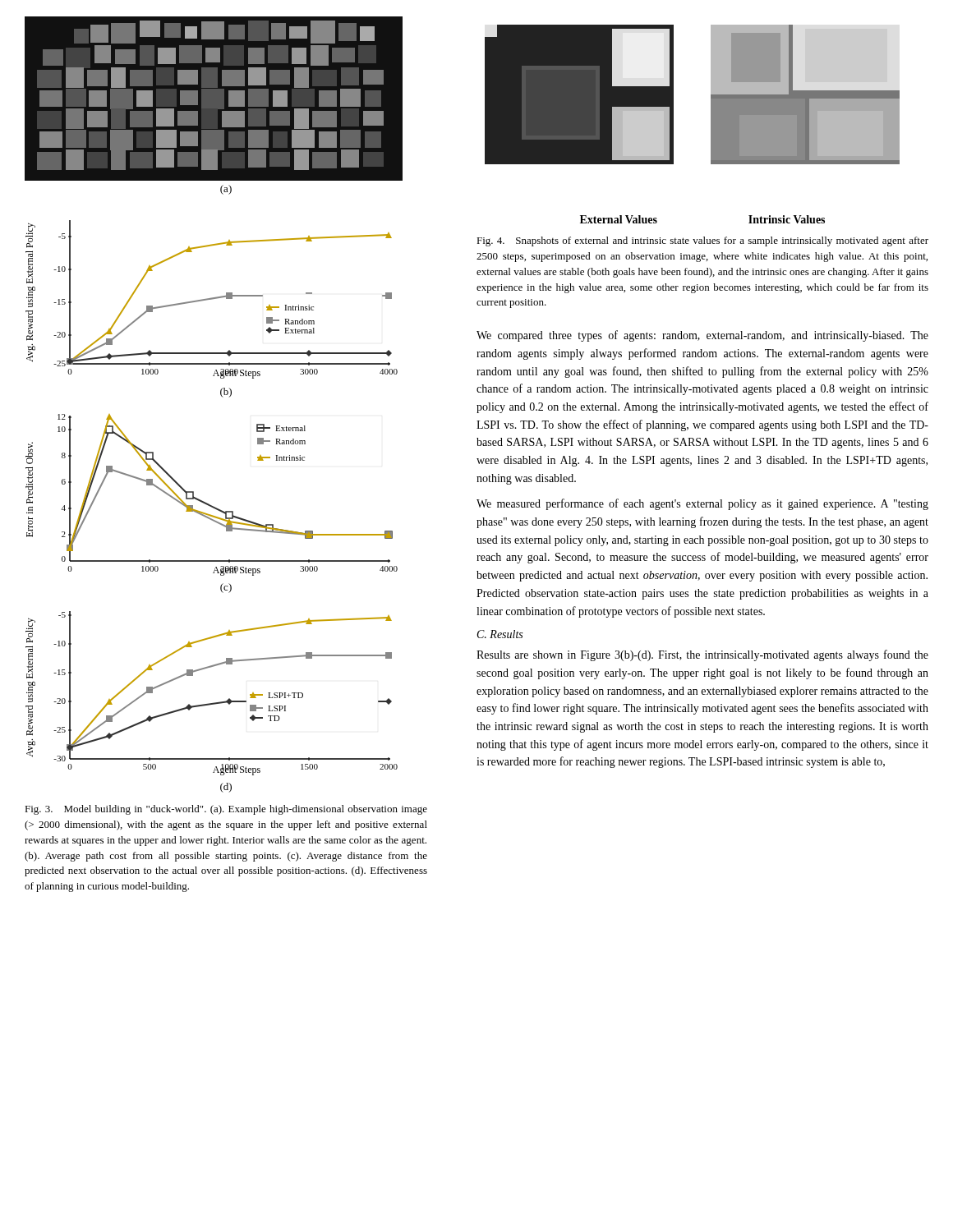Viewport: 953px width, 1232px height.
Task: Select the caption containing "Fig. 4. Snapshots of"
Action: coord(702,271)
